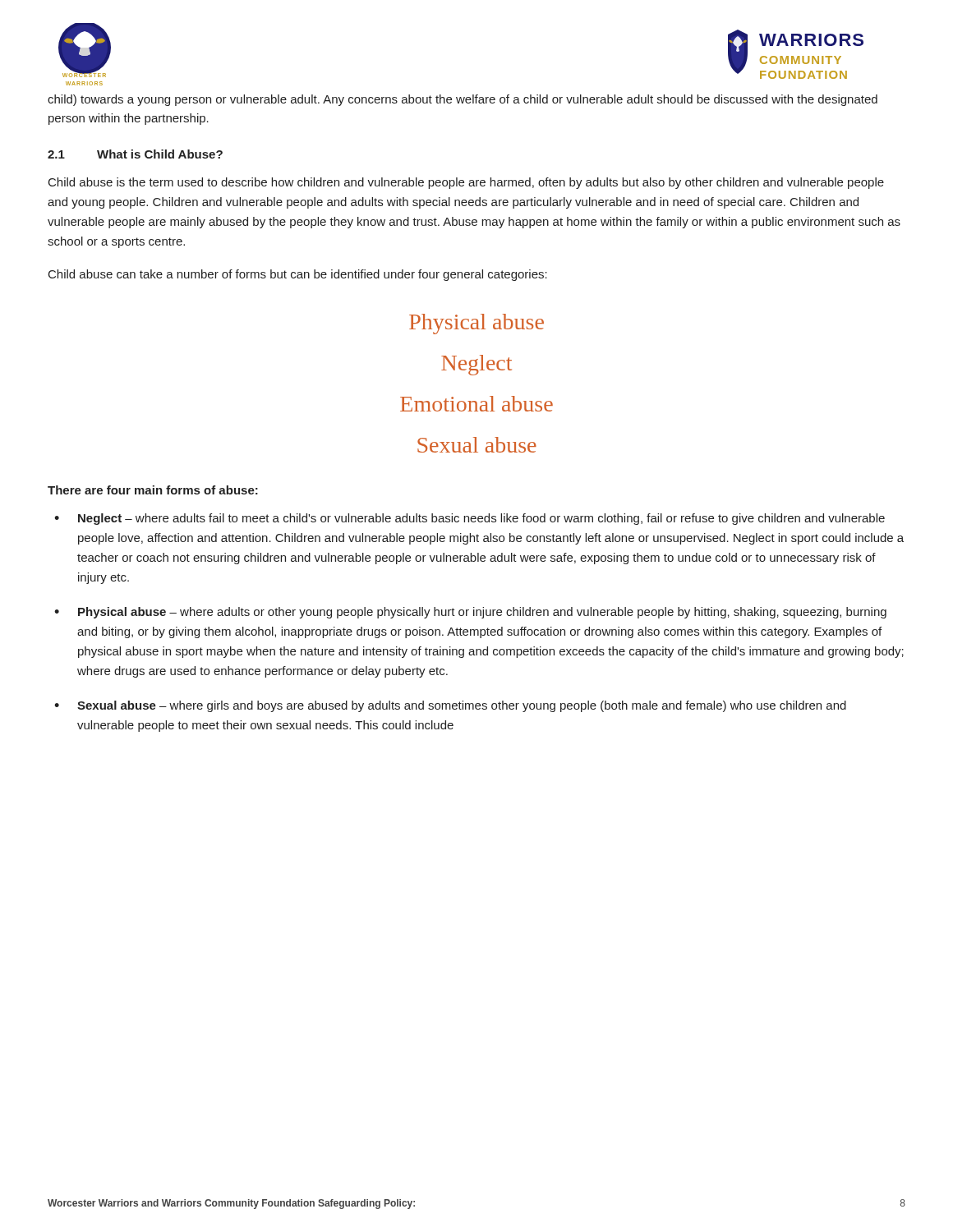This screenshot has height=1232, width=953.
Task: Find the text block that says "There are four main forms of"
Action: [153, 490]
